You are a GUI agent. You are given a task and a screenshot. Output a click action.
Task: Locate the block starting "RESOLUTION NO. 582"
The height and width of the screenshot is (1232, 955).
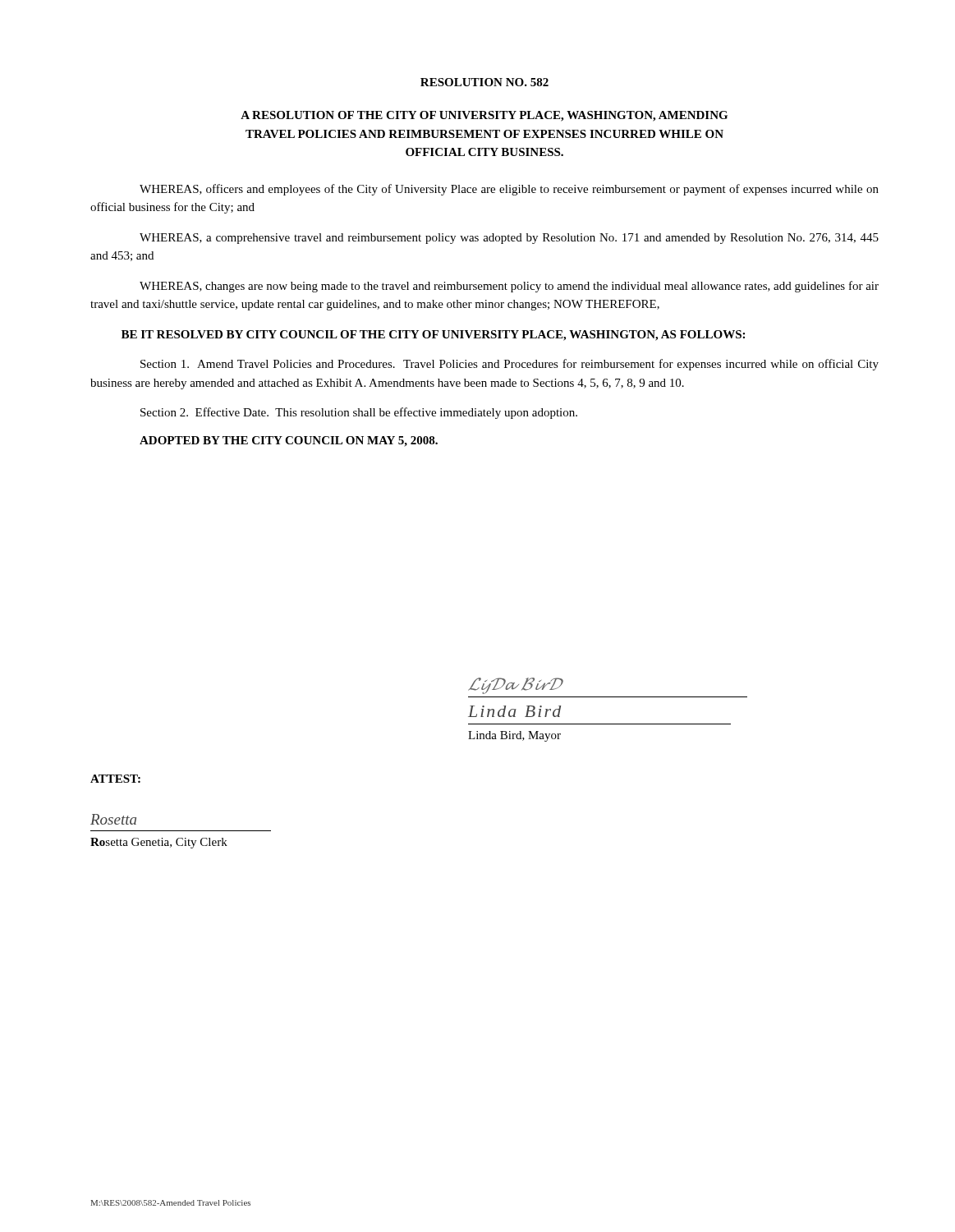(x=484, y=83)
